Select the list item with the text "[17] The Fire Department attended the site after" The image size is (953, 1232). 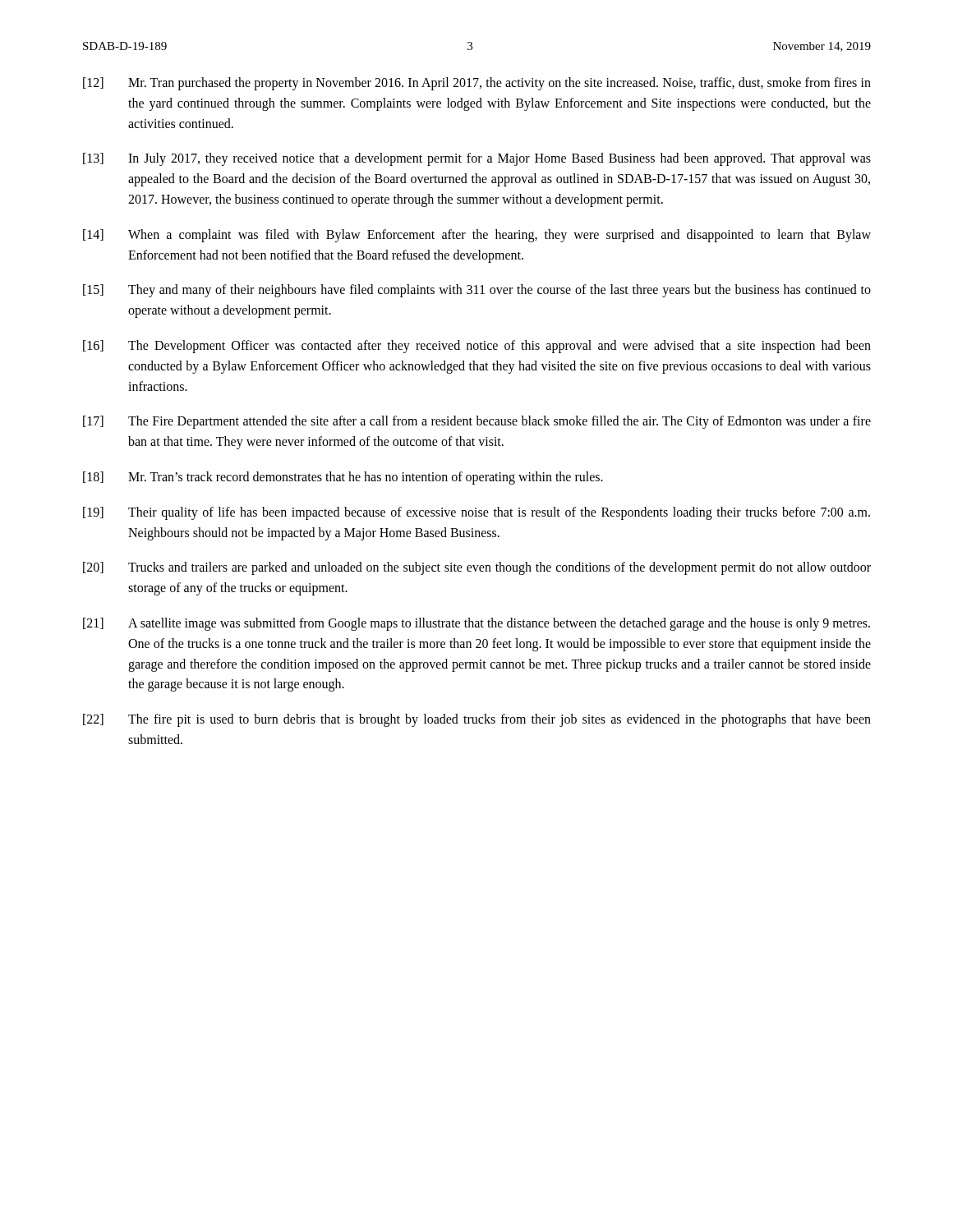point(476,432)
